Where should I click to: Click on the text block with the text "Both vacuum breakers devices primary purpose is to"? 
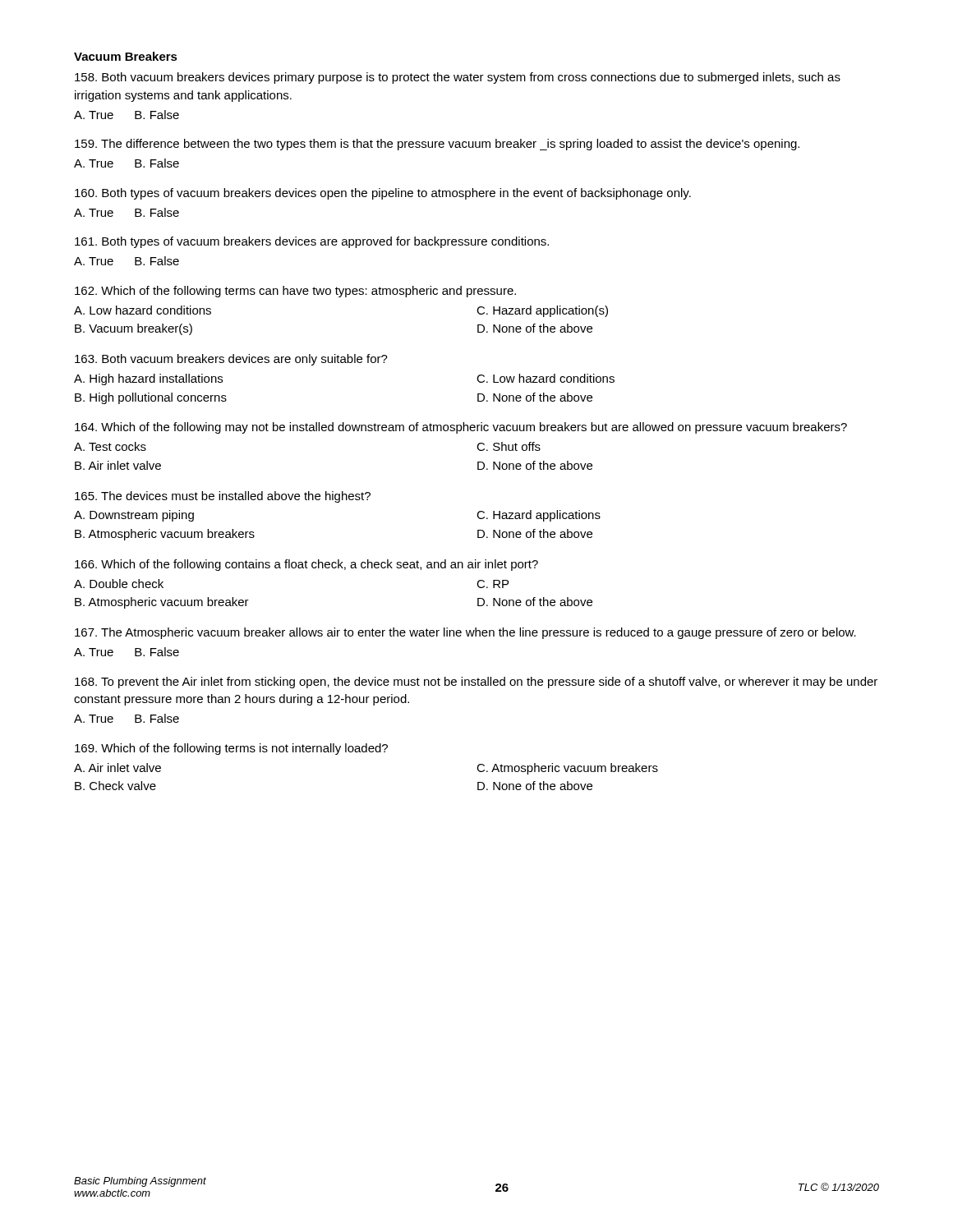[x=458, y=78]
